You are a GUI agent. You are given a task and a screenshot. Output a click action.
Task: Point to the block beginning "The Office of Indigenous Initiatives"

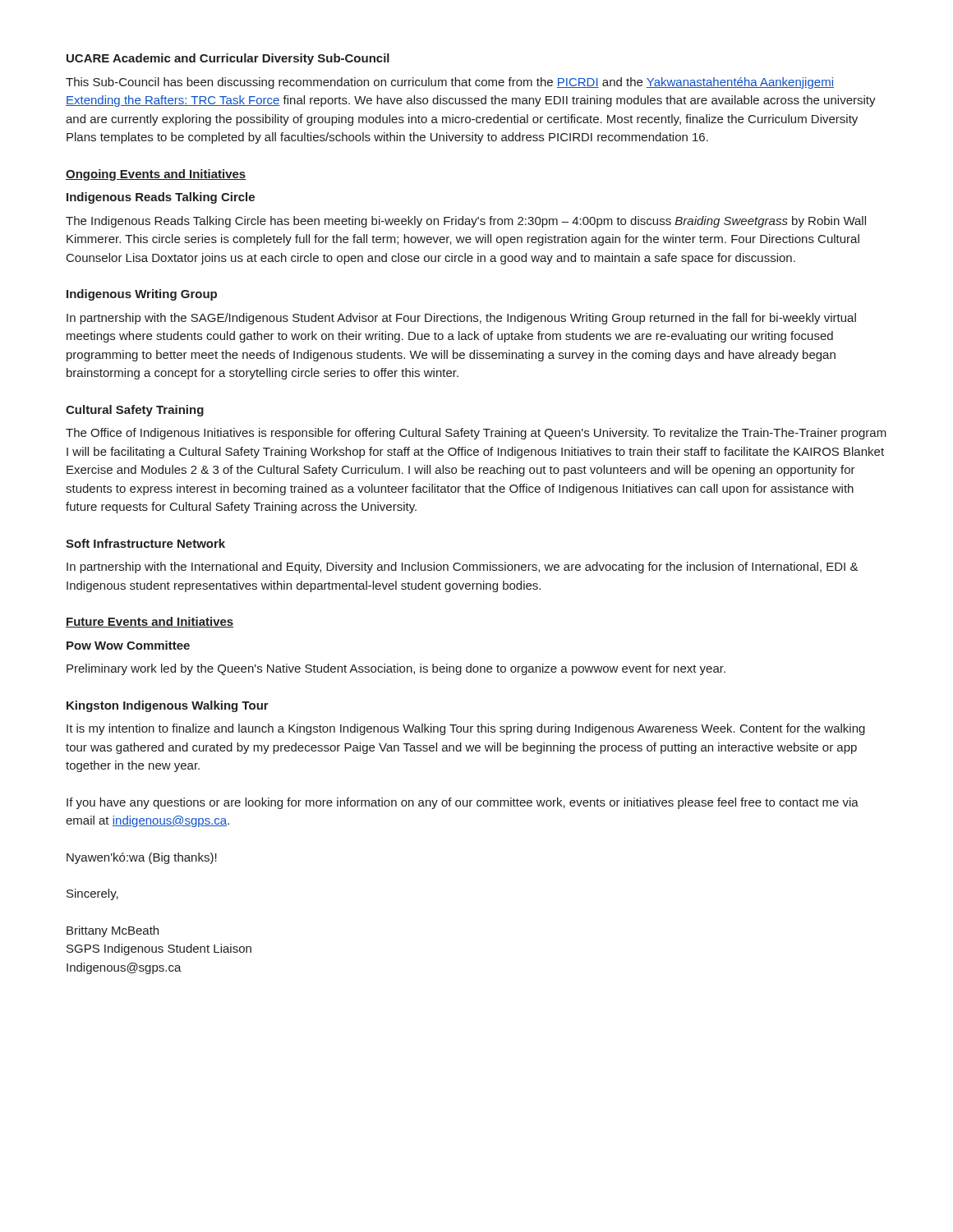pyautogui.click(x=476, y=470)
